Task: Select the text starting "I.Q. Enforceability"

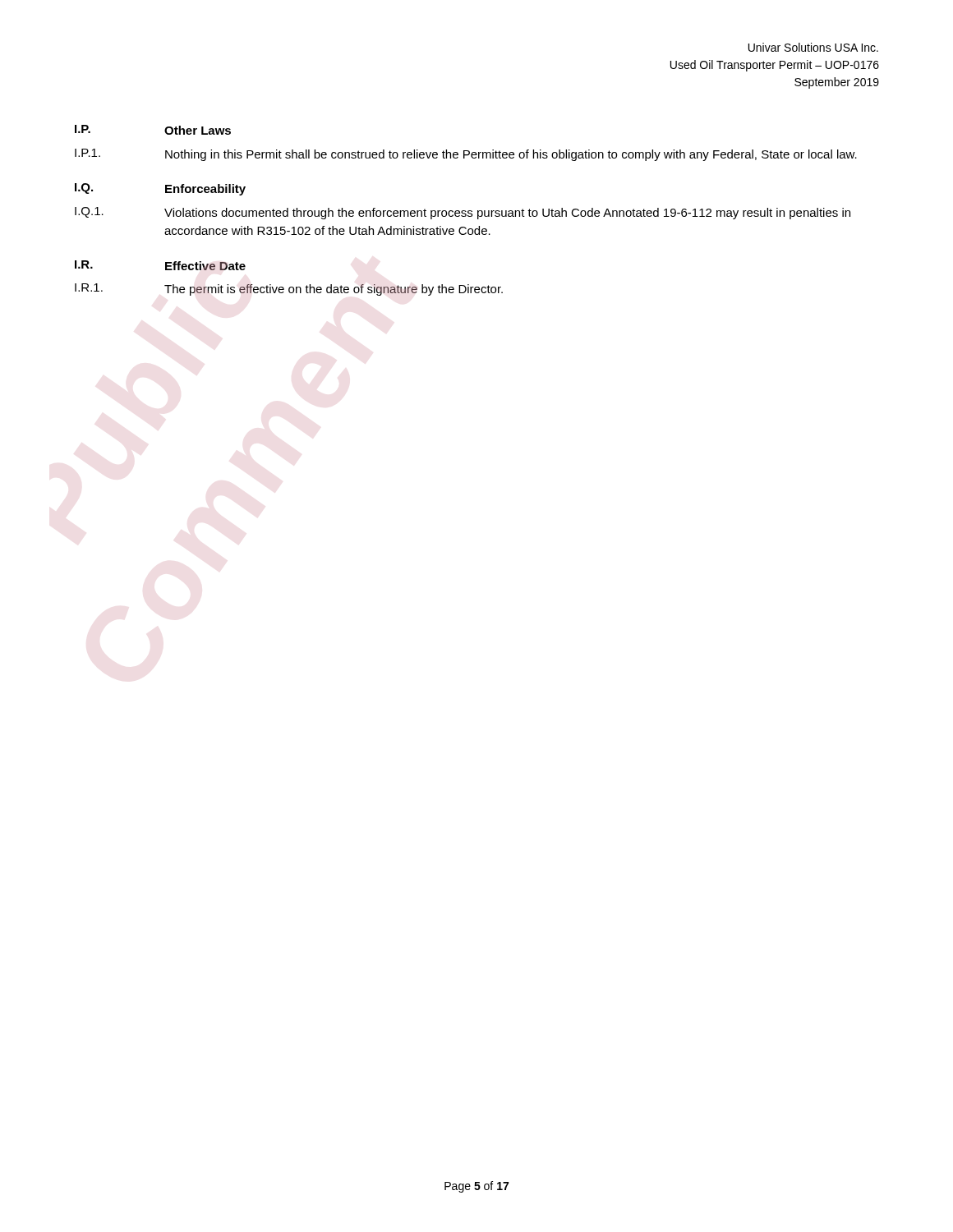Action: click(x=86, y=190)
